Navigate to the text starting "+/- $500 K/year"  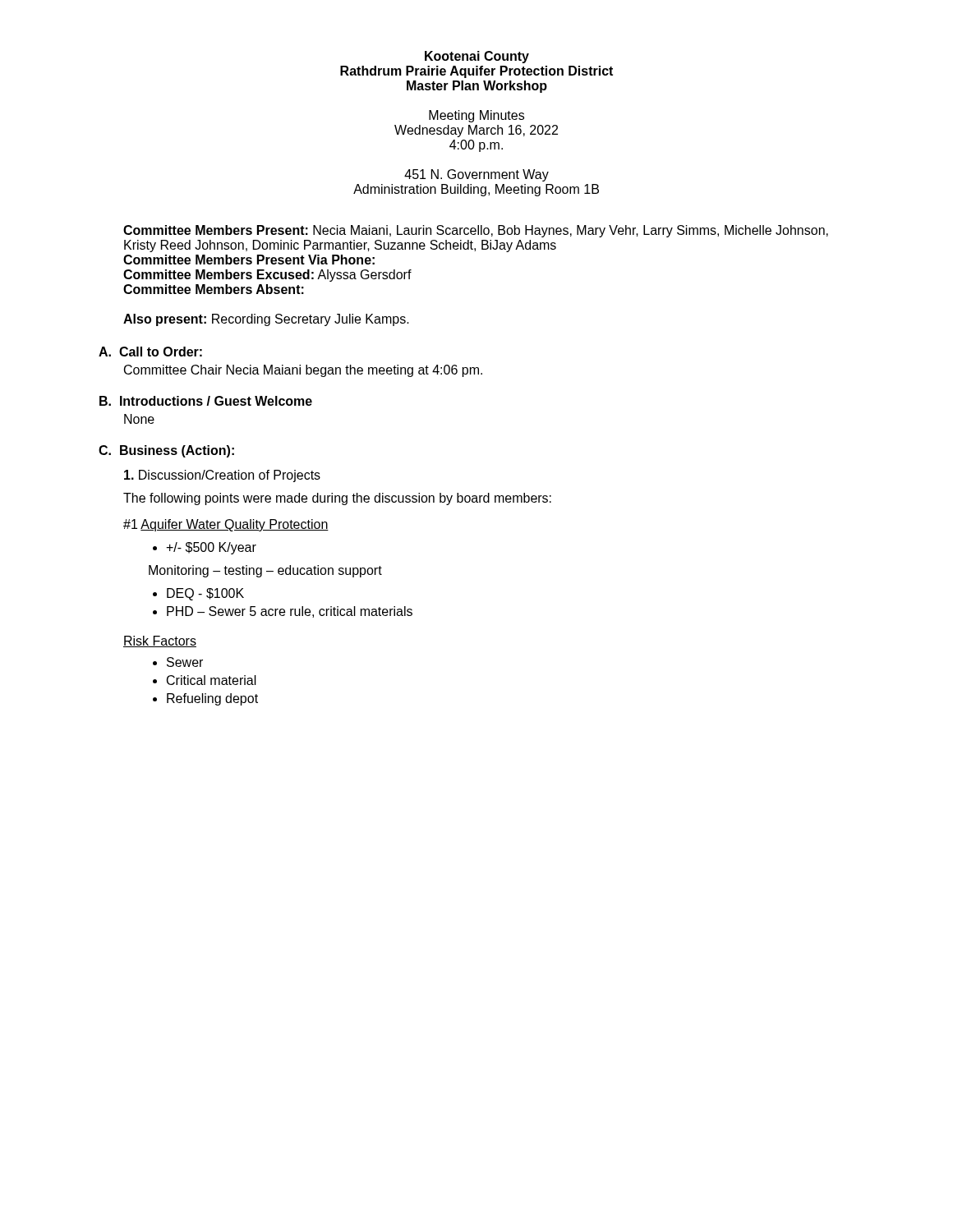[205, 548]
